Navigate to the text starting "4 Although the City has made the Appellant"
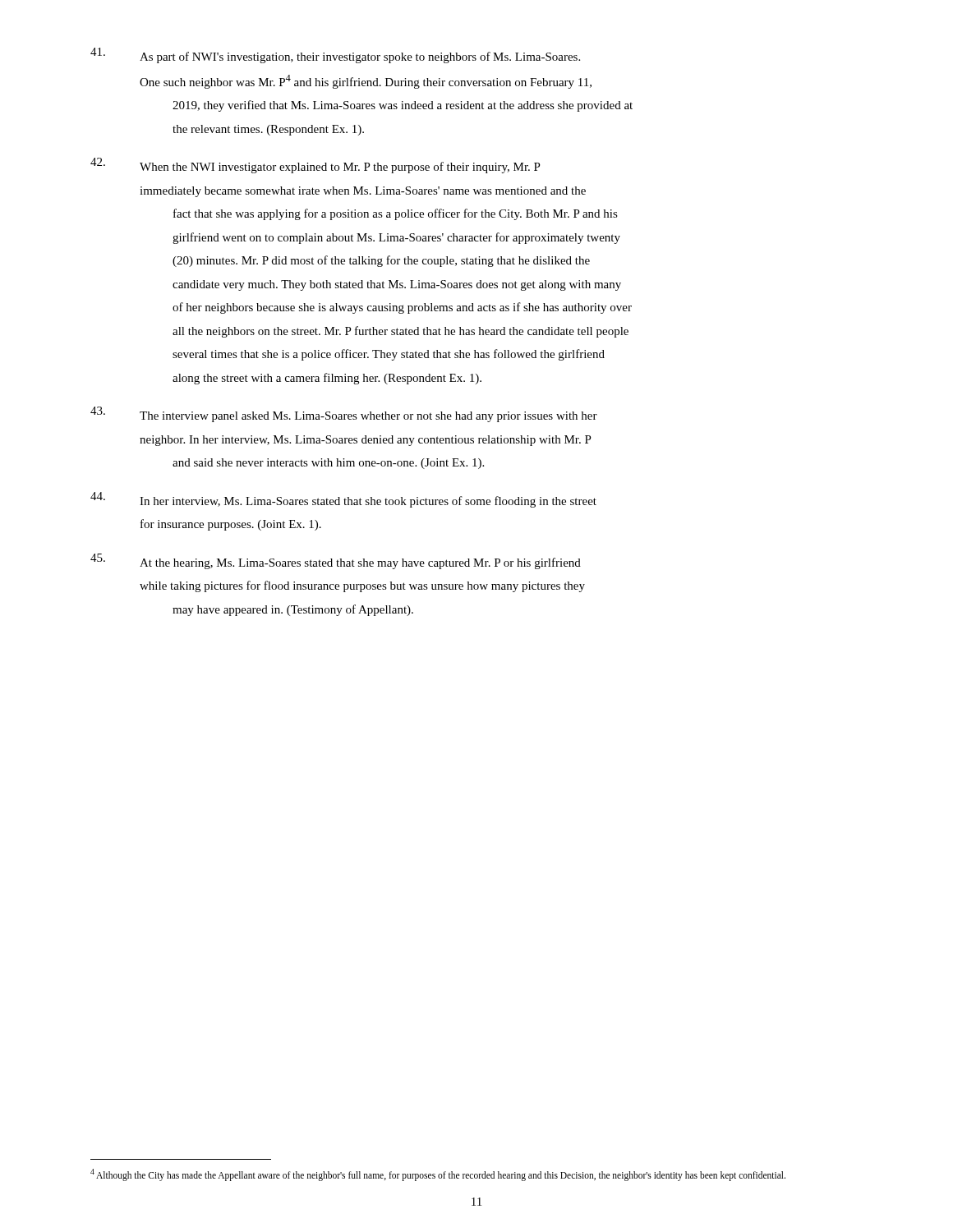Image resolution: width=953 pixels, height=1232 pixels. coord(438,1174)
